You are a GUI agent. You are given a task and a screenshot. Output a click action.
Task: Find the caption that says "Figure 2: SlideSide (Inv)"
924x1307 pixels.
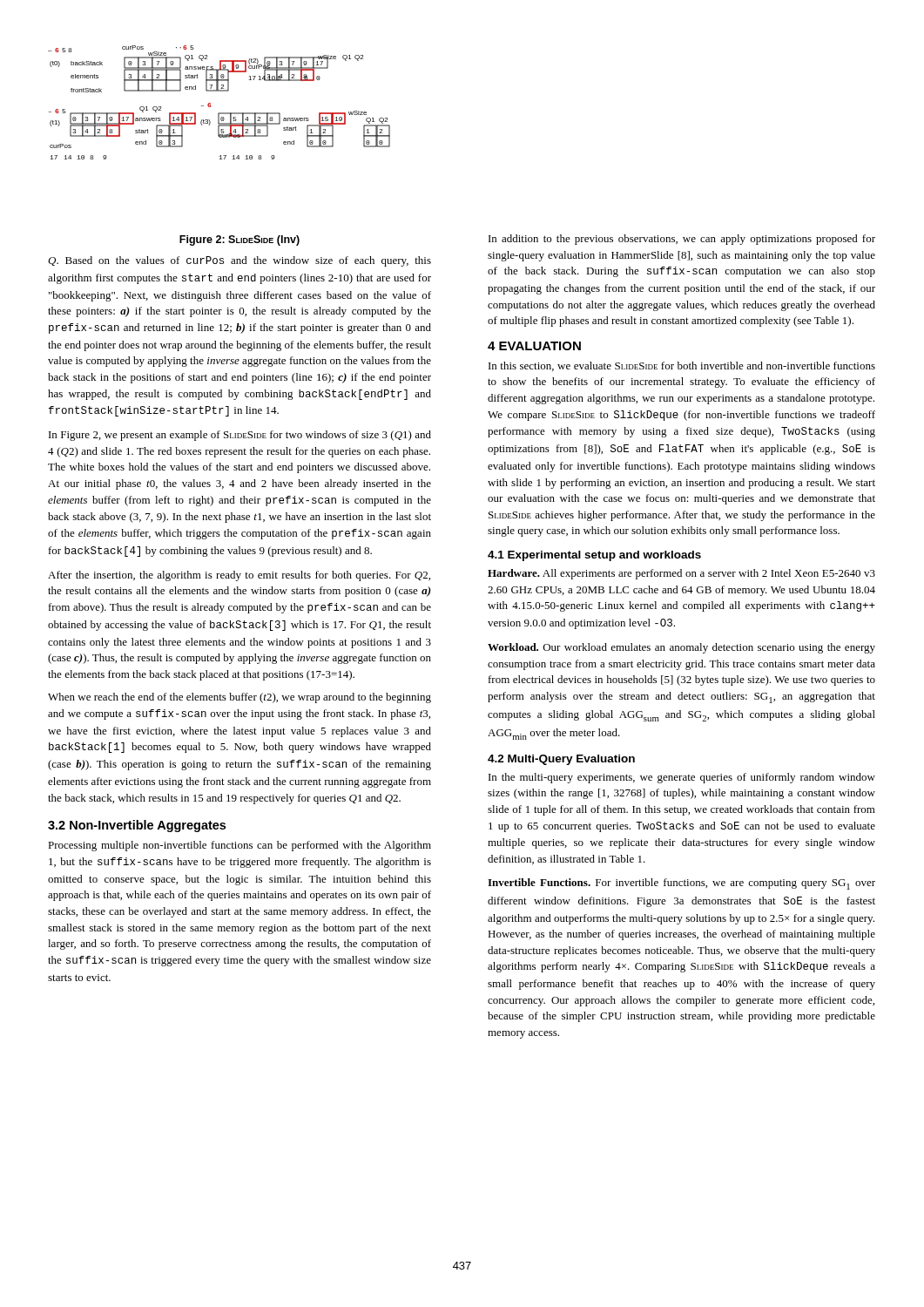tap(240, 240)
